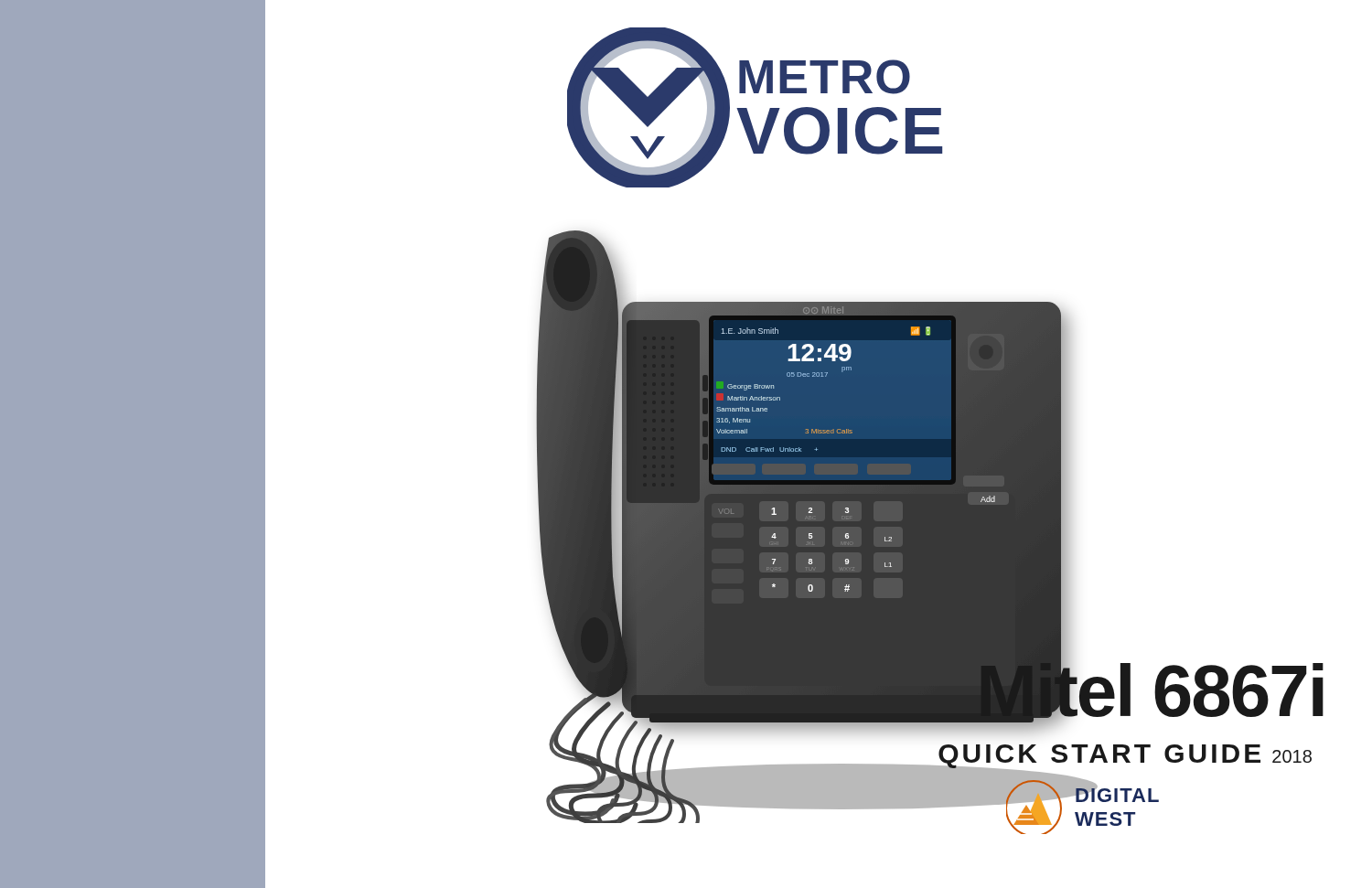Locate the block starting "QUICK START GUIDE2018"
Screen dimensions: 888x1372
[x=1125, y=753]
